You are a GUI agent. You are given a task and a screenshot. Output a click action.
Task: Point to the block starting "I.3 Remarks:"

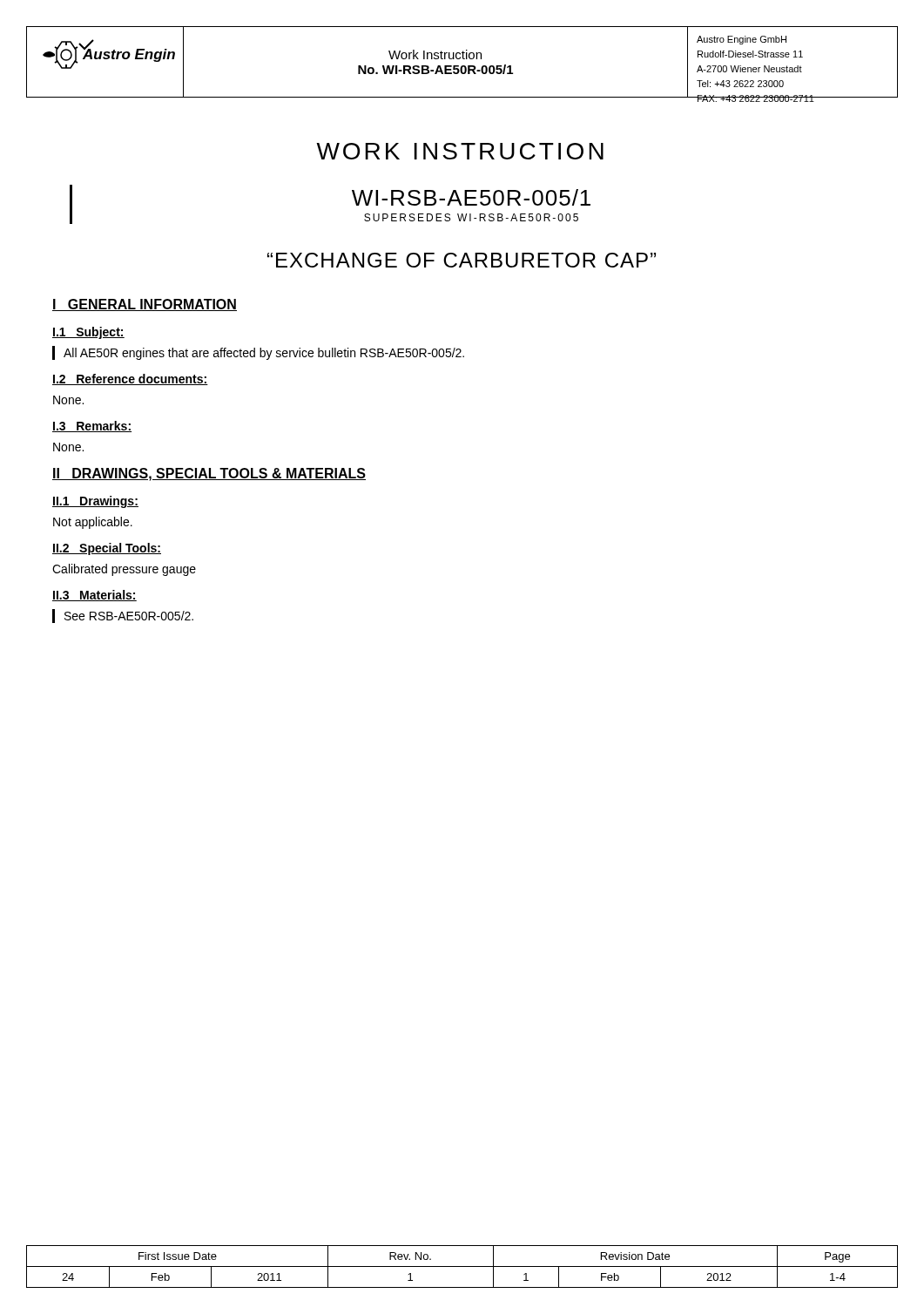(x=92, y=426)
